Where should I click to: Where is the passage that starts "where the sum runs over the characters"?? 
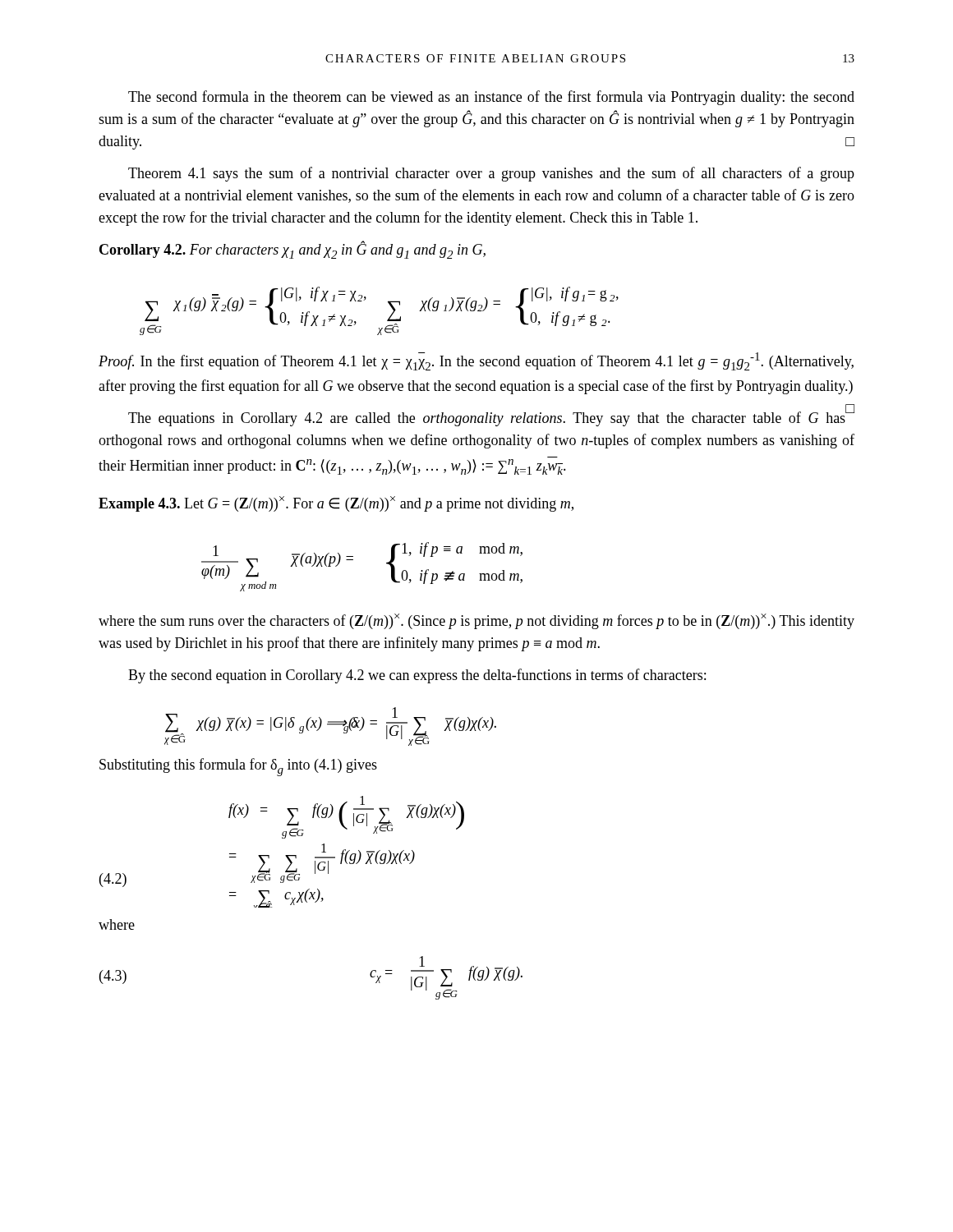tap(476, 631)
